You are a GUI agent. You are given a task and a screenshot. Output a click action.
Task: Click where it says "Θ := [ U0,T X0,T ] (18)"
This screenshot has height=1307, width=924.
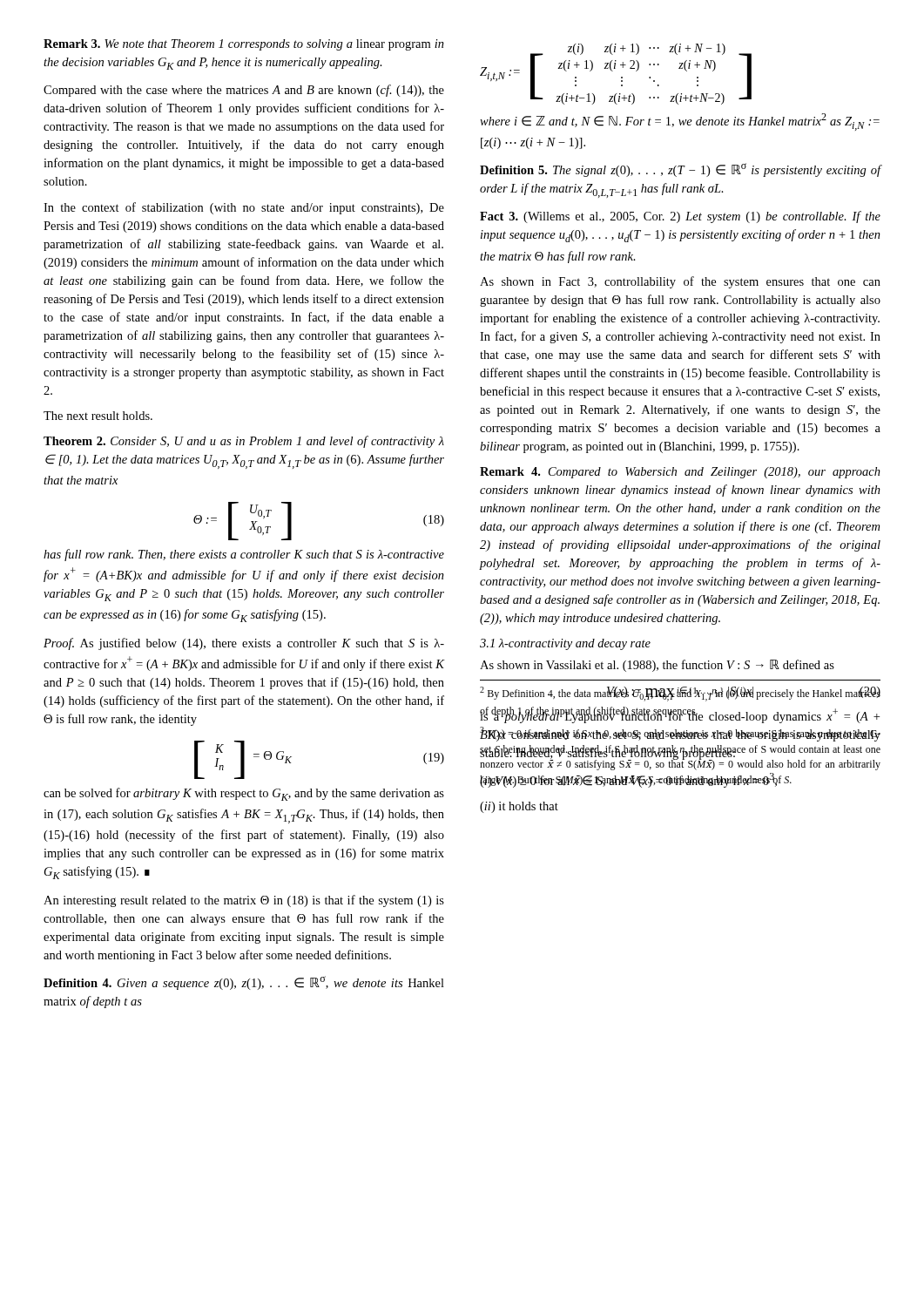(231, 521)
